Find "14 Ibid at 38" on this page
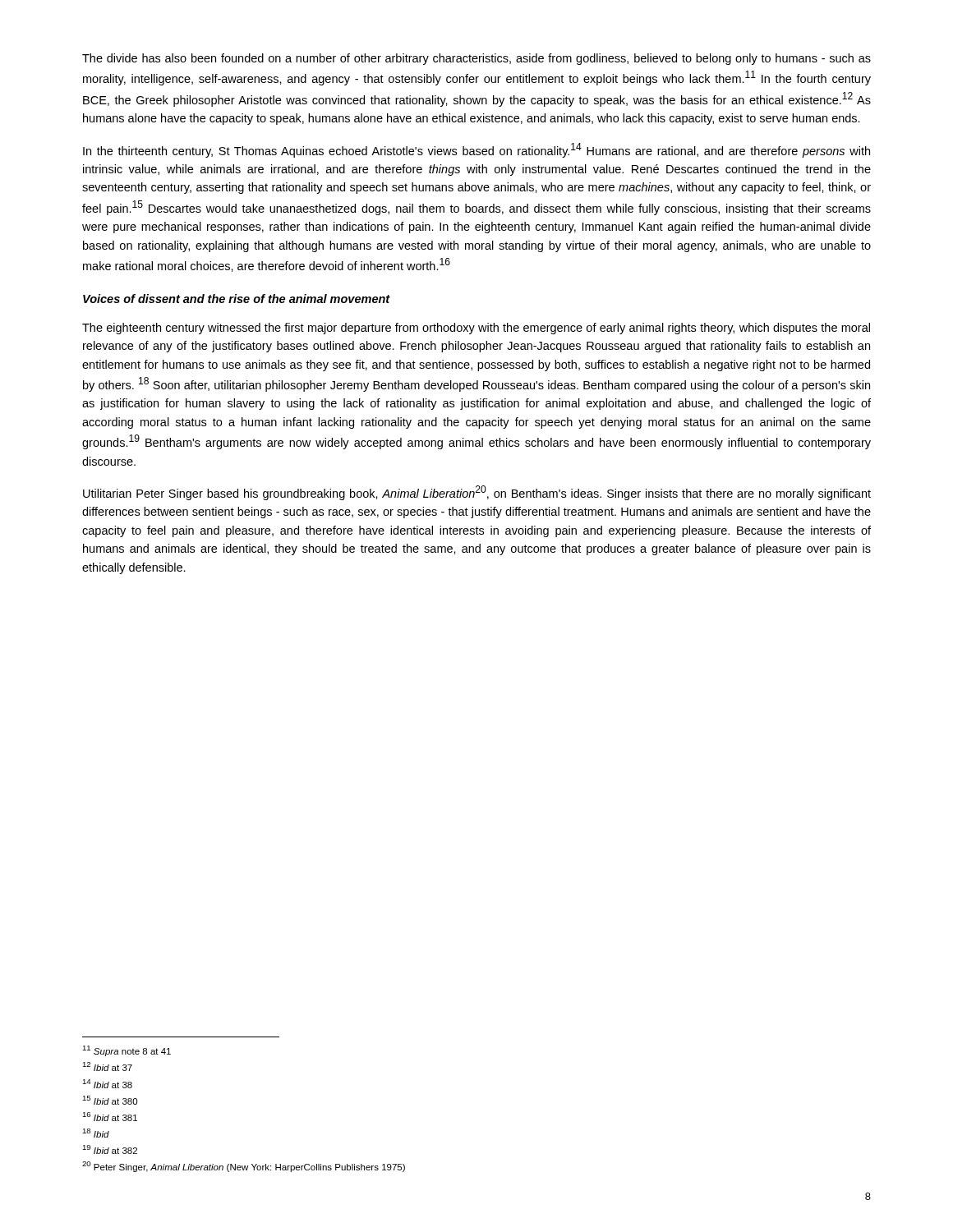Image resolution: width=953 pixels, height=1232 pixels. 107,1084
